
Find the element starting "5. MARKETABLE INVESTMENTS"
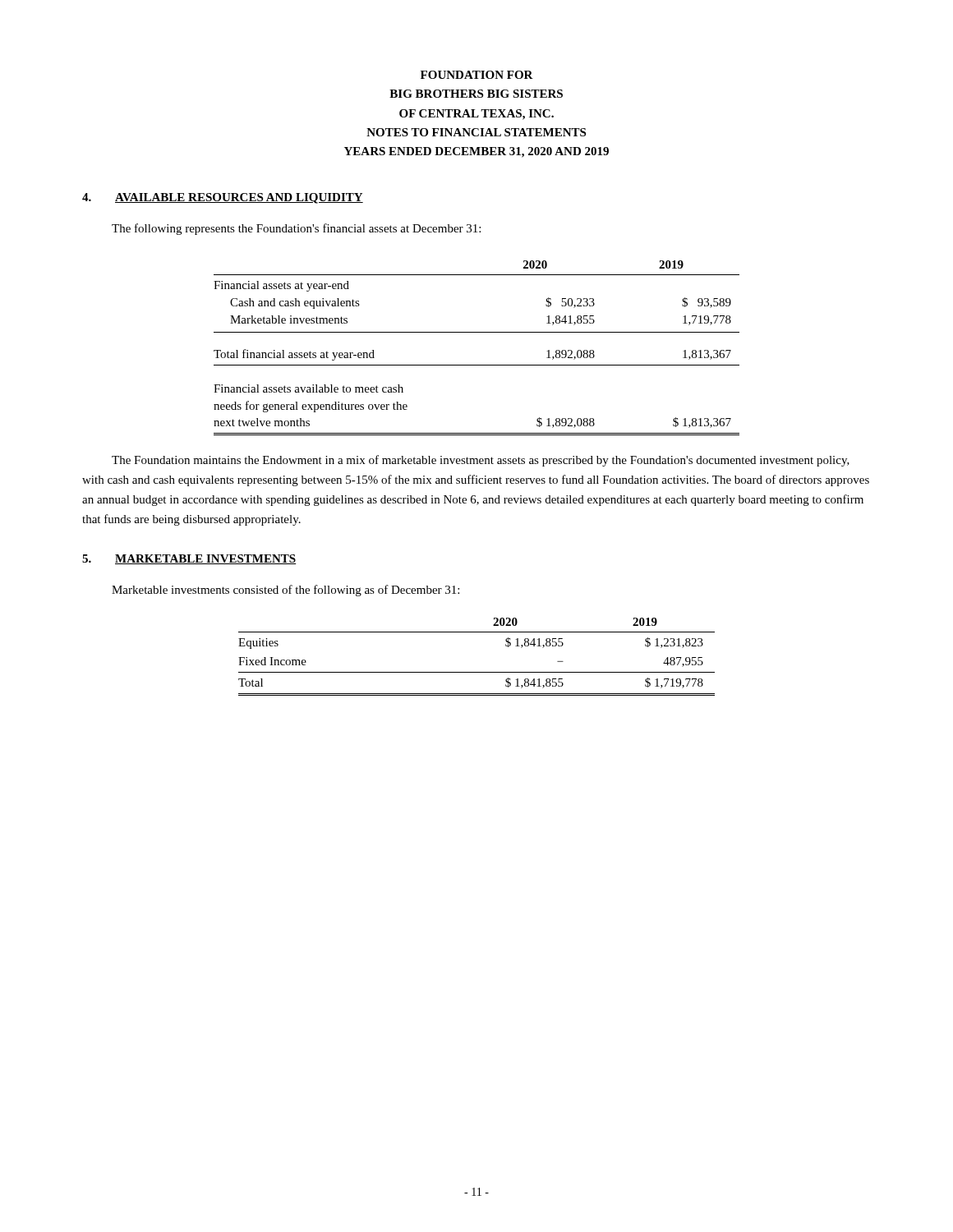[x=189, y=559]
